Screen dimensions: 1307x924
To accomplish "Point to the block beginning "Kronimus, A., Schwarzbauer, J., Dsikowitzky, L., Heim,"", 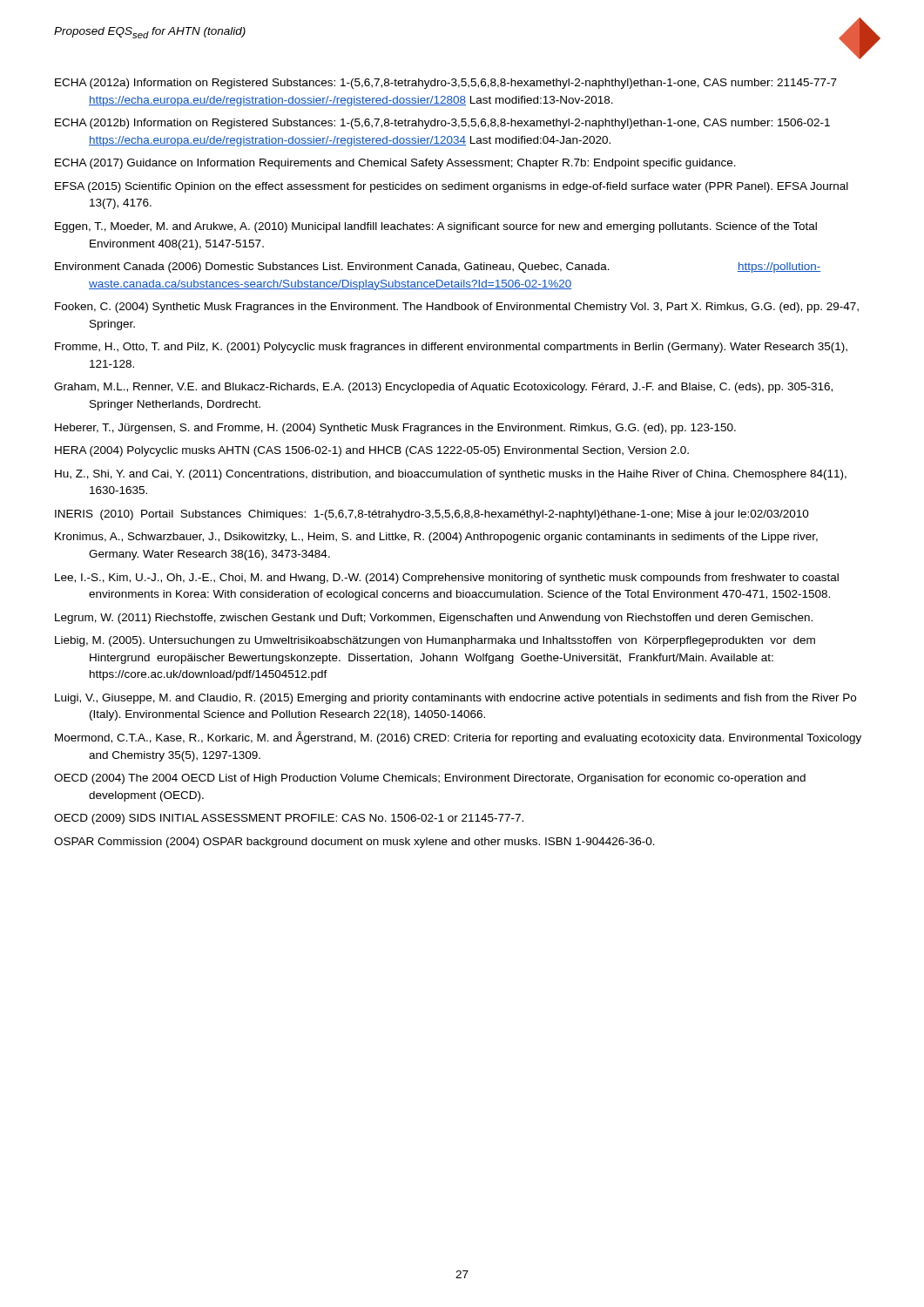I will point(436,545).
